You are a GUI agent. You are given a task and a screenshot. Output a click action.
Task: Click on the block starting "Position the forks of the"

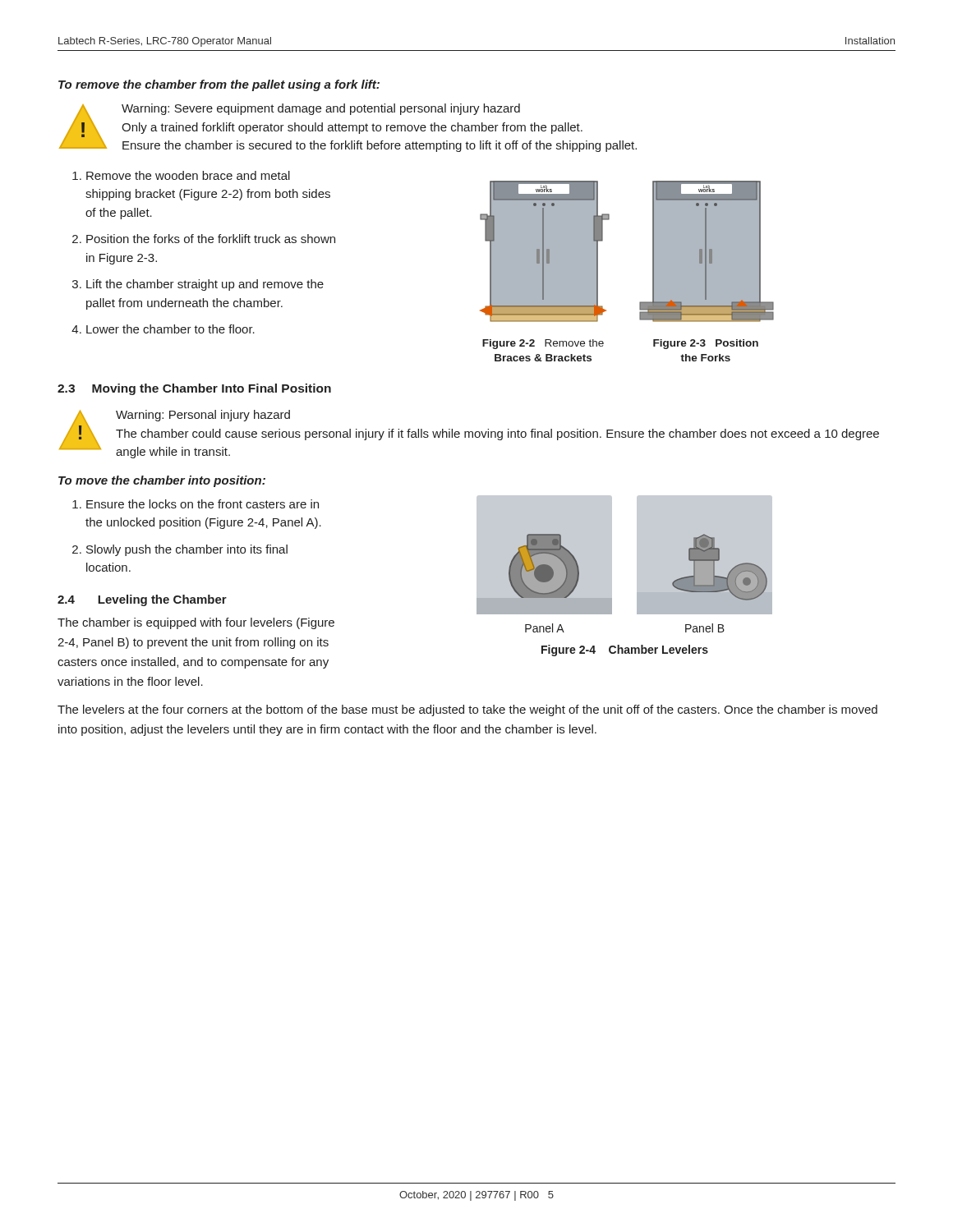[211, 248]
